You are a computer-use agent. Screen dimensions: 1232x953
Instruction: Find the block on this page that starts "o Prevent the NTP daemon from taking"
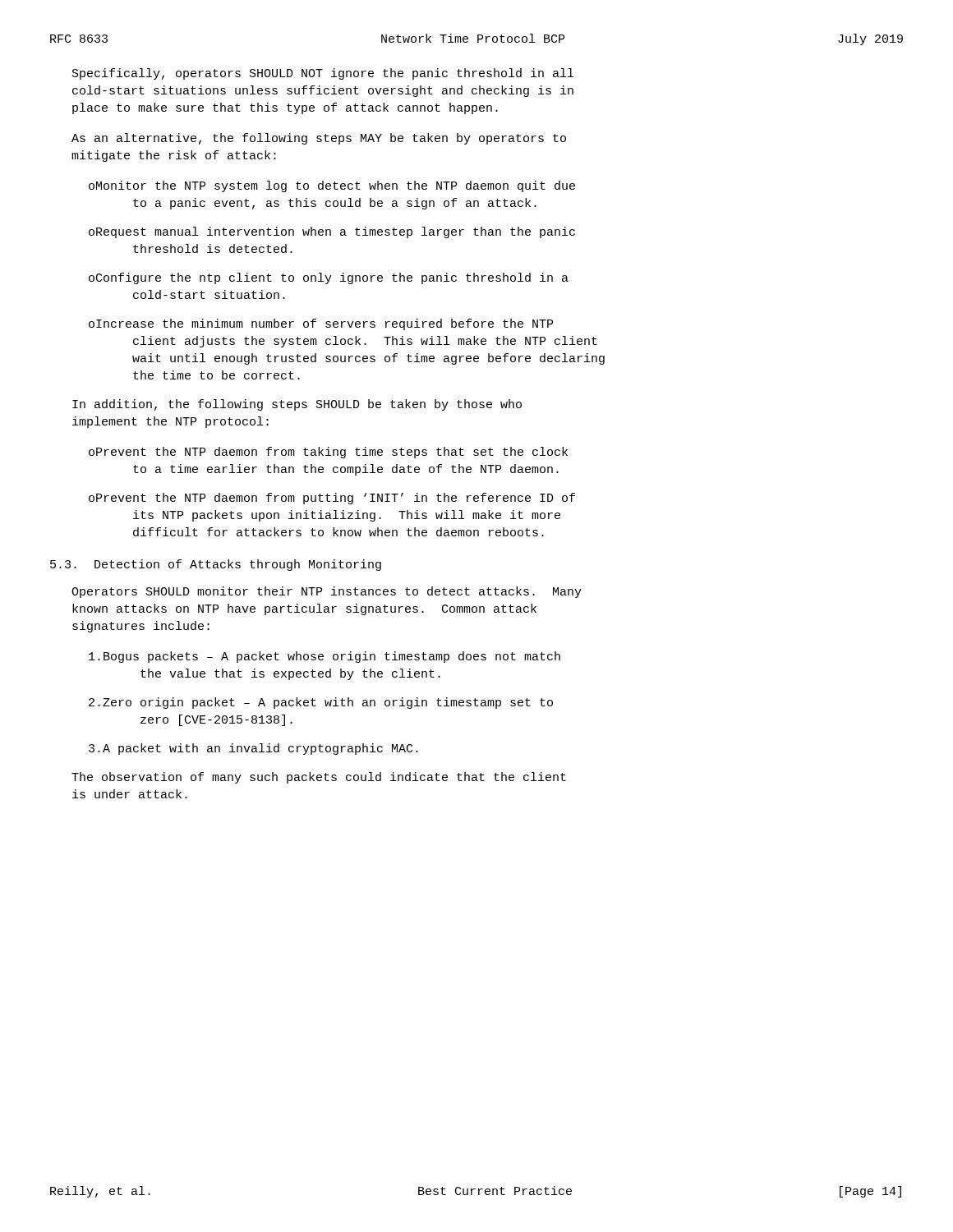(476, 462)
